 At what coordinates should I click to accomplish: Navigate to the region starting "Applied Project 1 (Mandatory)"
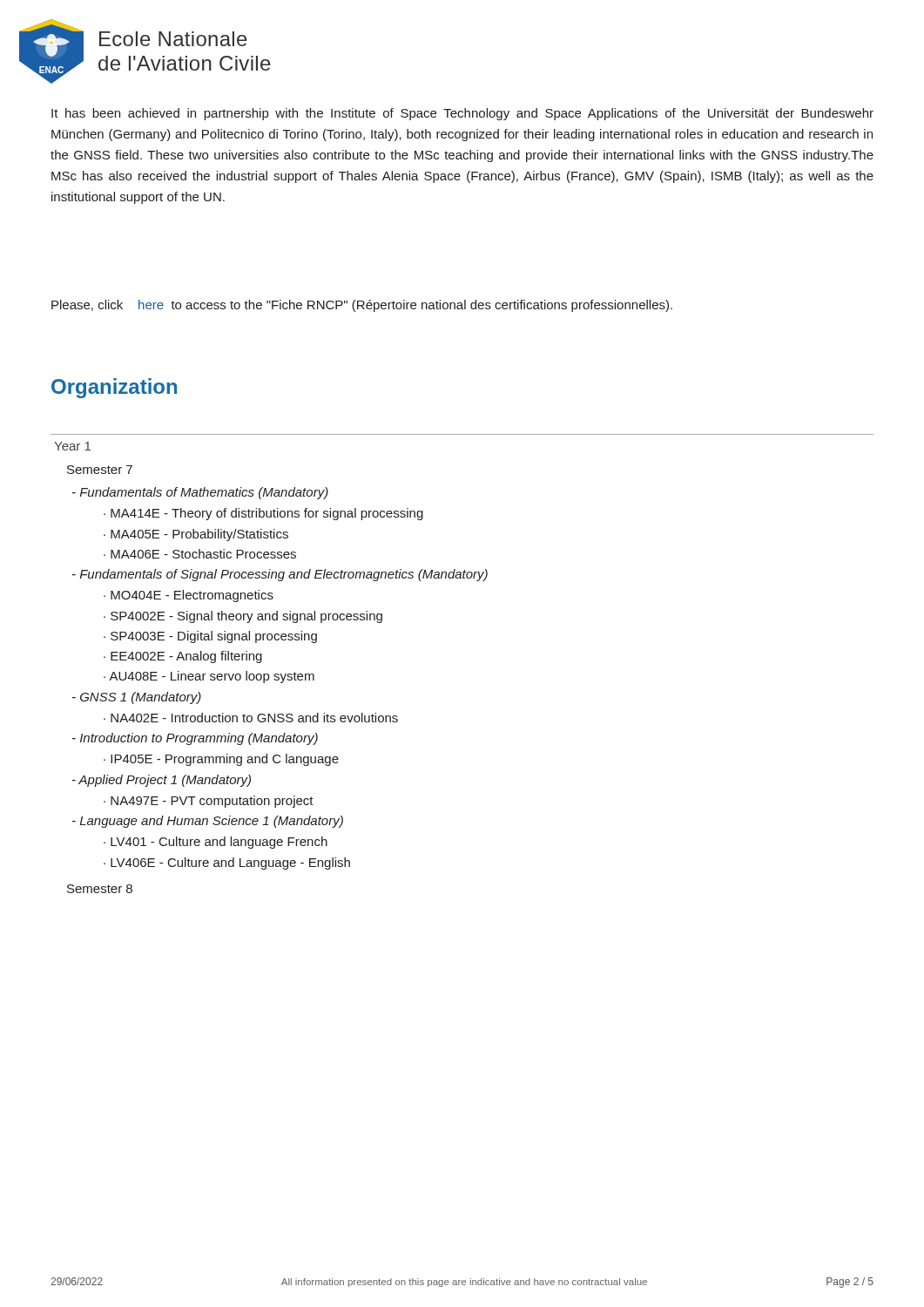162,779
